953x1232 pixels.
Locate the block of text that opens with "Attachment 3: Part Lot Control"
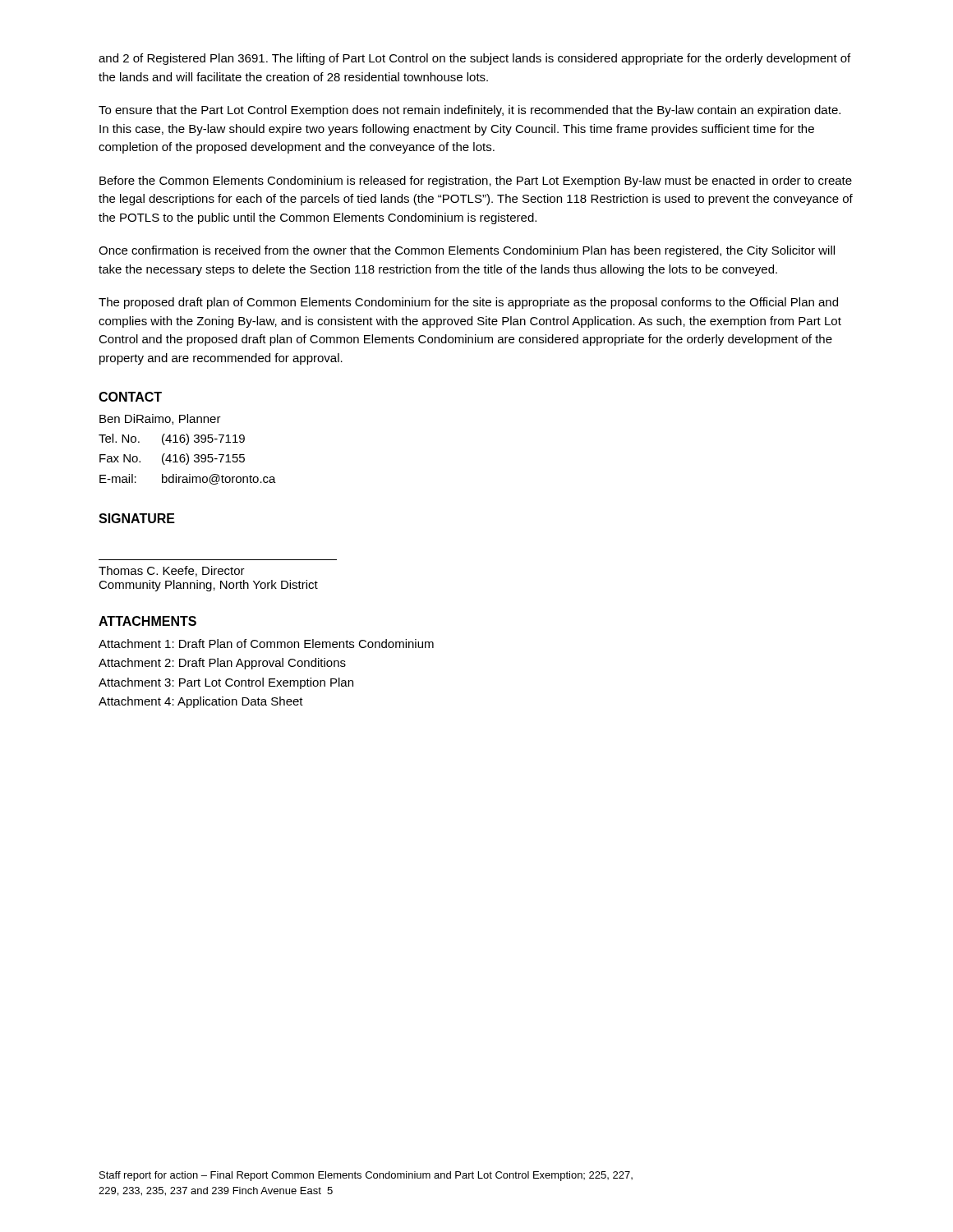tap(226, 682)
